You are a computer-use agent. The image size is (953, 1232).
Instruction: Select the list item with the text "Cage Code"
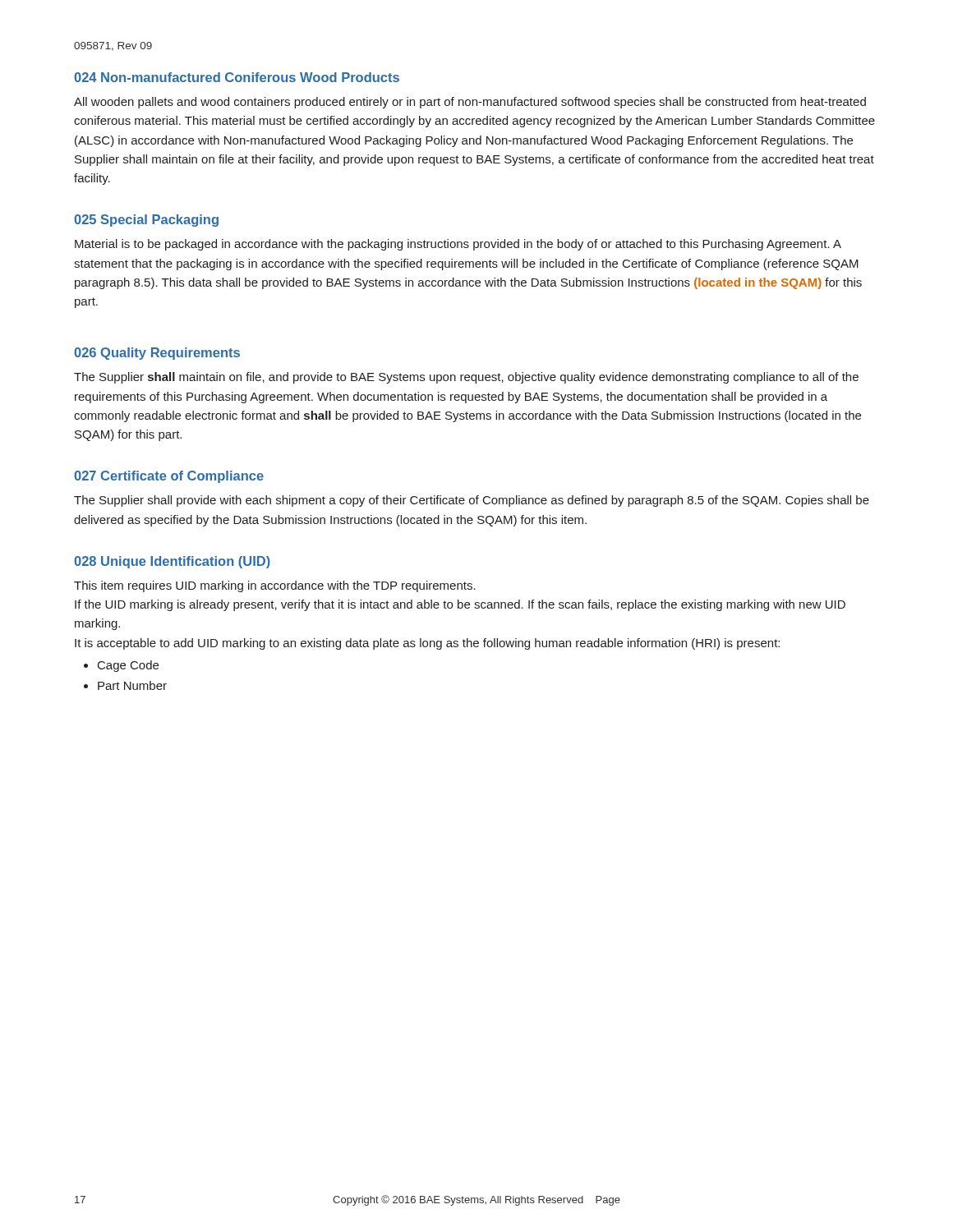128,665
